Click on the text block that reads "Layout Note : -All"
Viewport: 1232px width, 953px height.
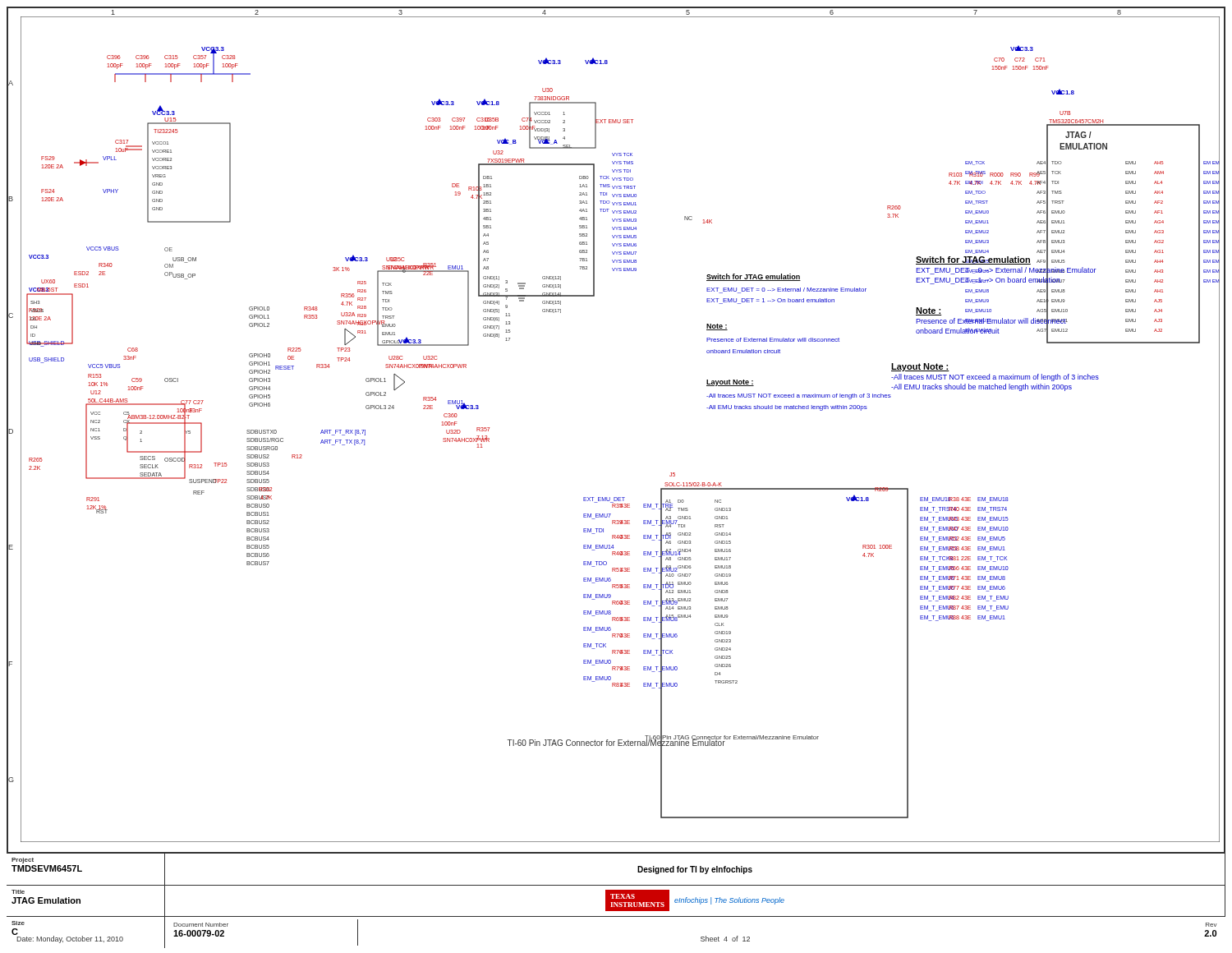tap(995, 376)
